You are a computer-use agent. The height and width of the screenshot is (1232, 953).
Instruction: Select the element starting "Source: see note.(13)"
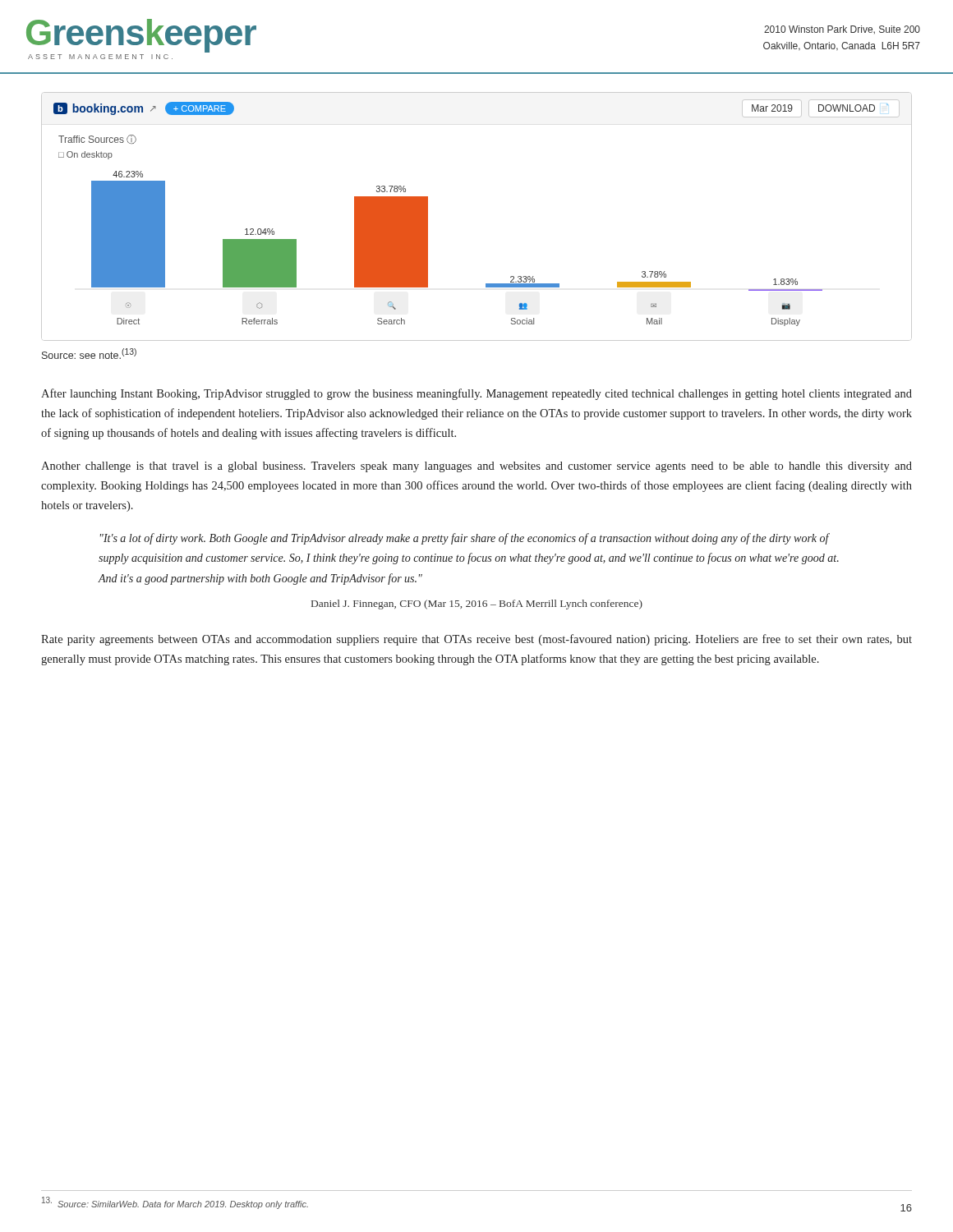89,354
